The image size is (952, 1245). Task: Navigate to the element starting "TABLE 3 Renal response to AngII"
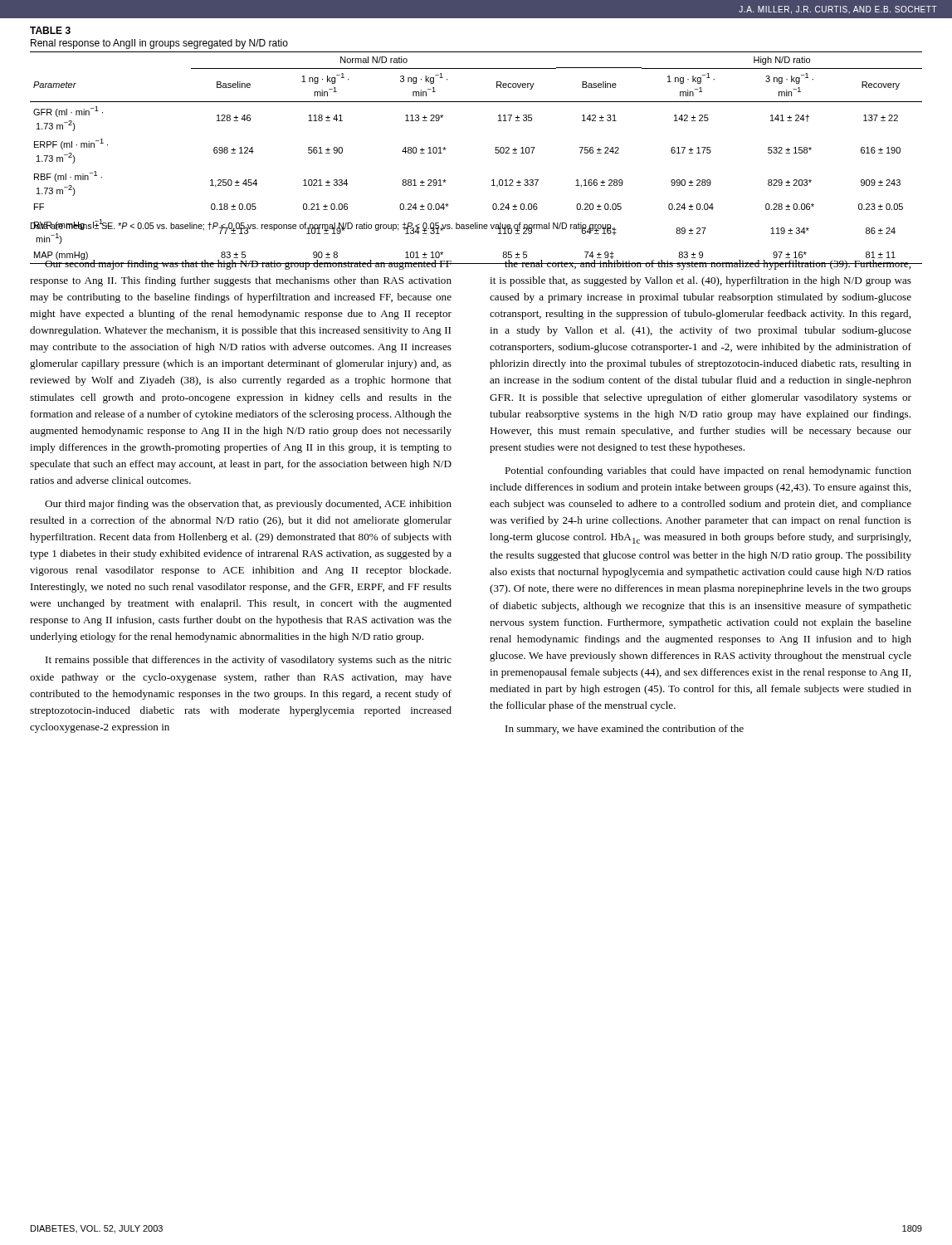[159, 37]
